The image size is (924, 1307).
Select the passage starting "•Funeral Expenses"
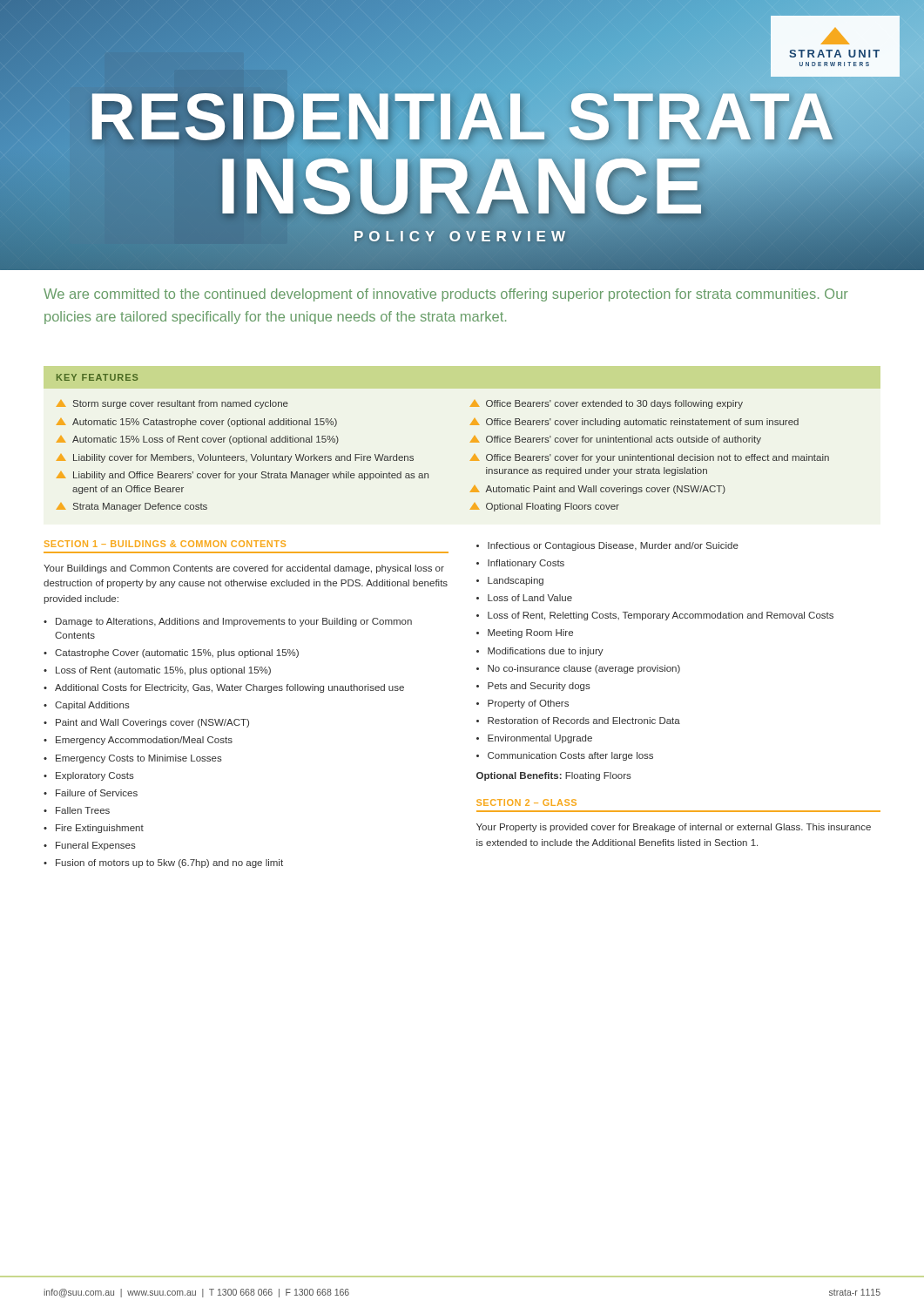click(90, 845)
